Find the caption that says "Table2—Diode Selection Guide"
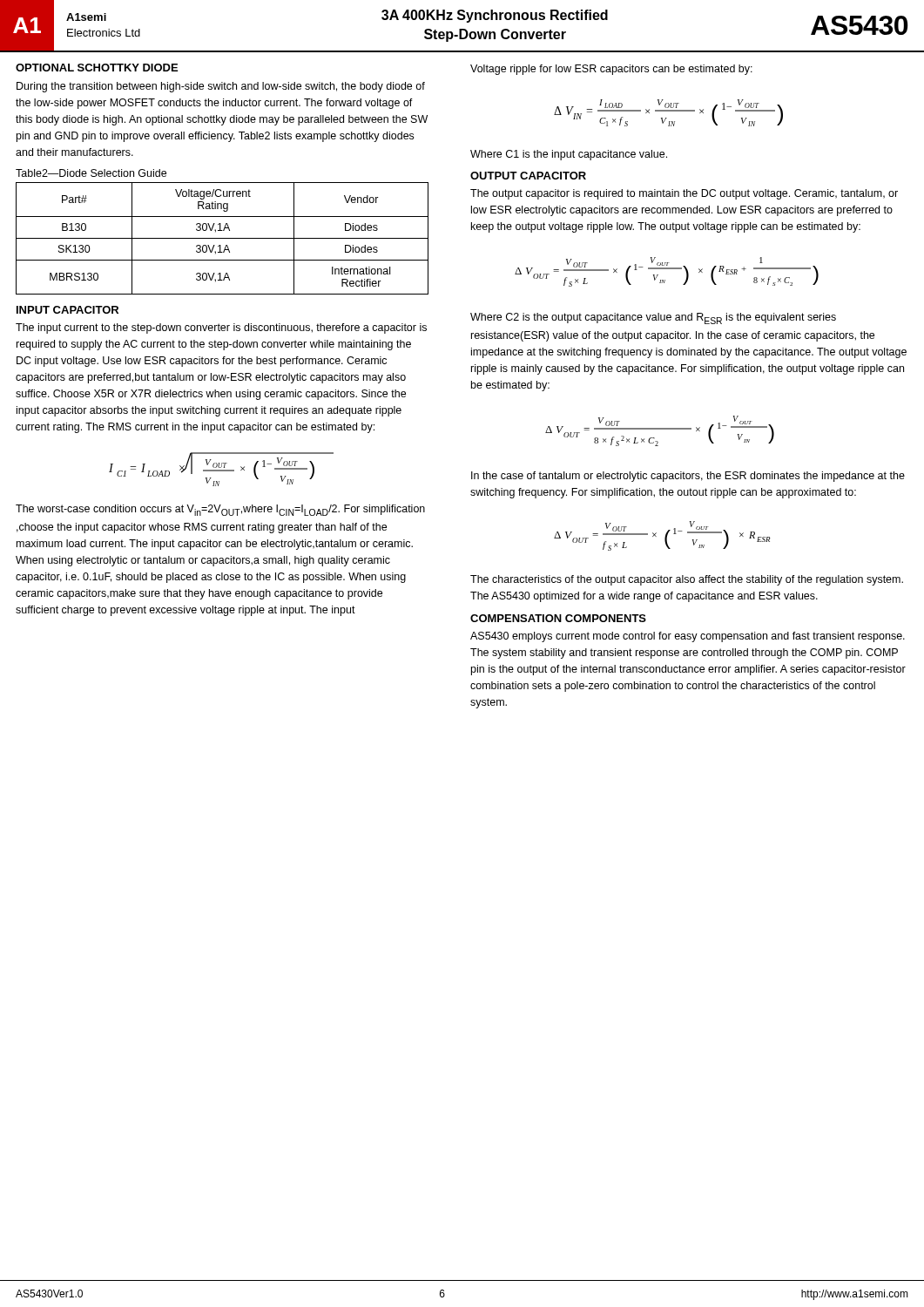The image size is (924, 1307). coord(91,173)
